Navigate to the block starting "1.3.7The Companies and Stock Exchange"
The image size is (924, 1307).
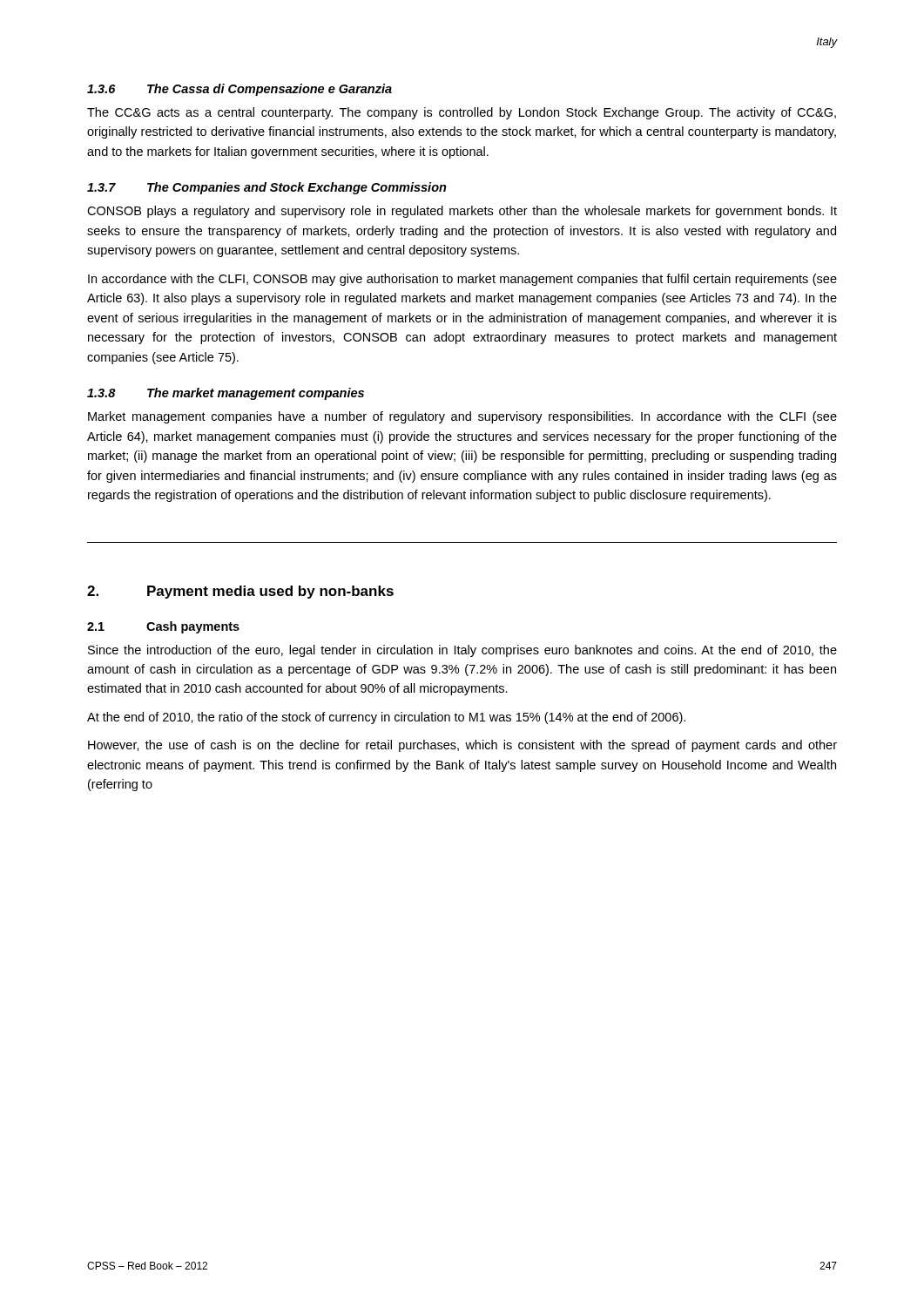coord(267,188)
